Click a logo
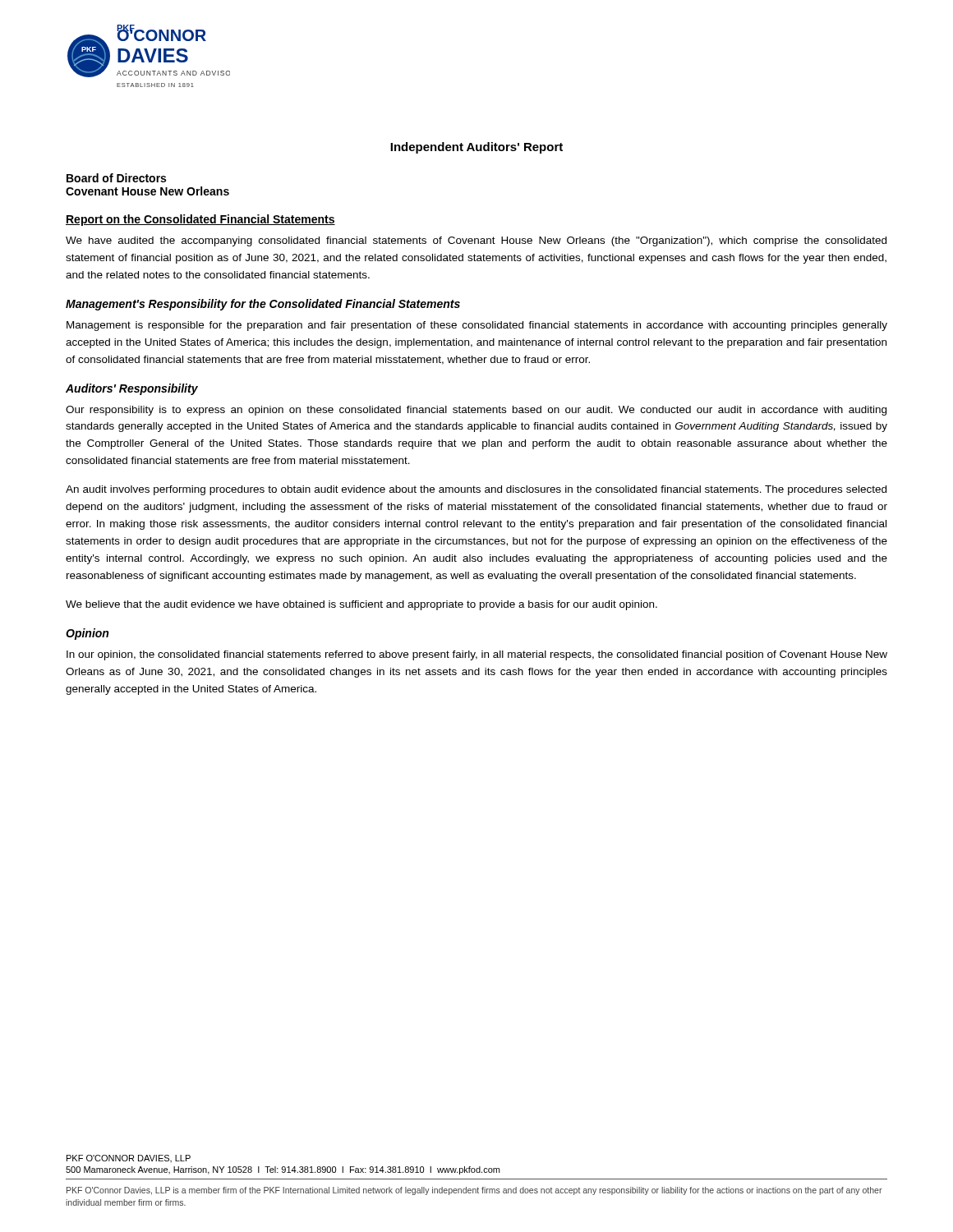953x1232 pixels. [148, 75]
